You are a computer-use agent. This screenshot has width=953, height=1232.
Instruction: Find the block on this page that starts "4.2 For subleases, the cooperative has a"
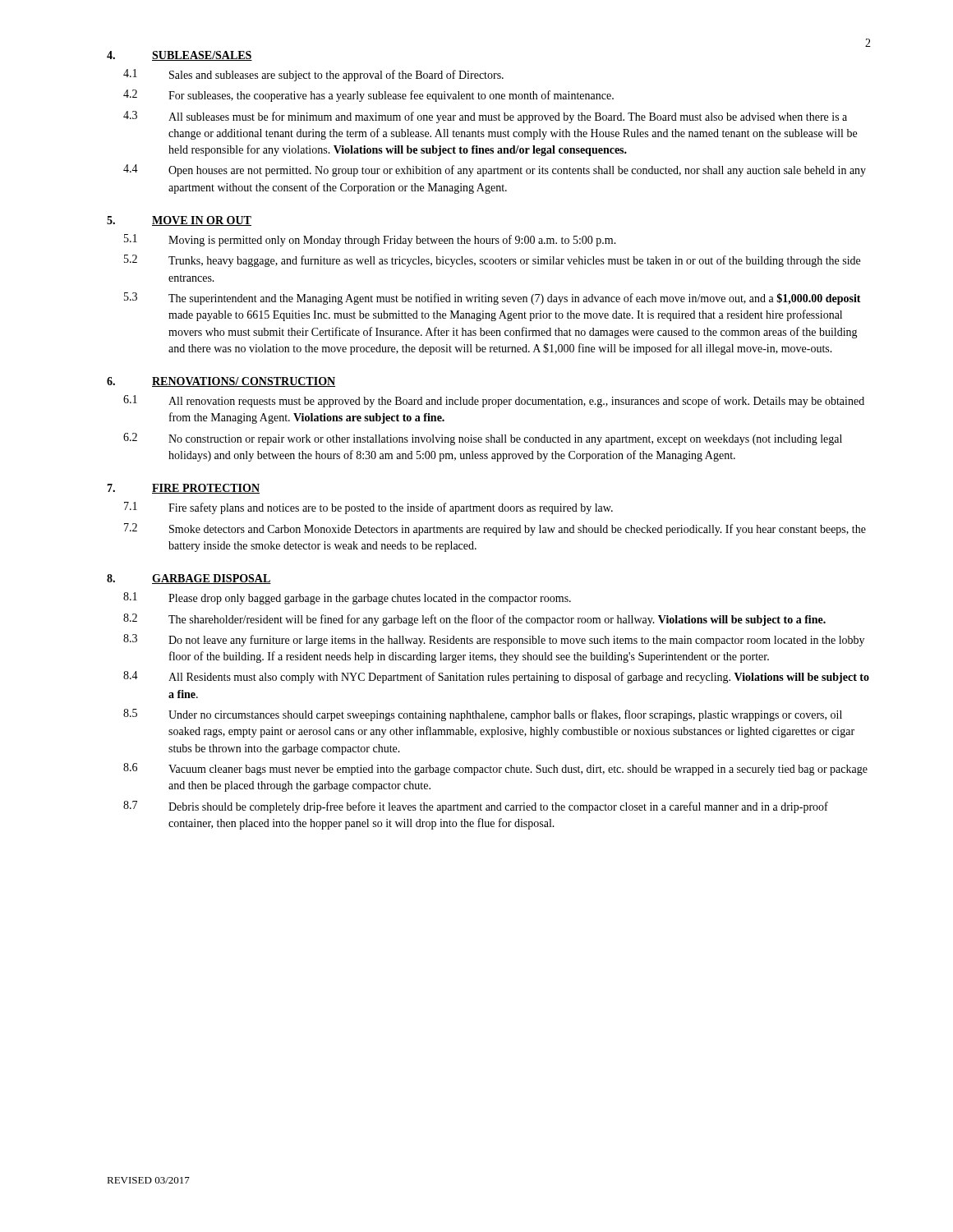[x=489, y=96]
